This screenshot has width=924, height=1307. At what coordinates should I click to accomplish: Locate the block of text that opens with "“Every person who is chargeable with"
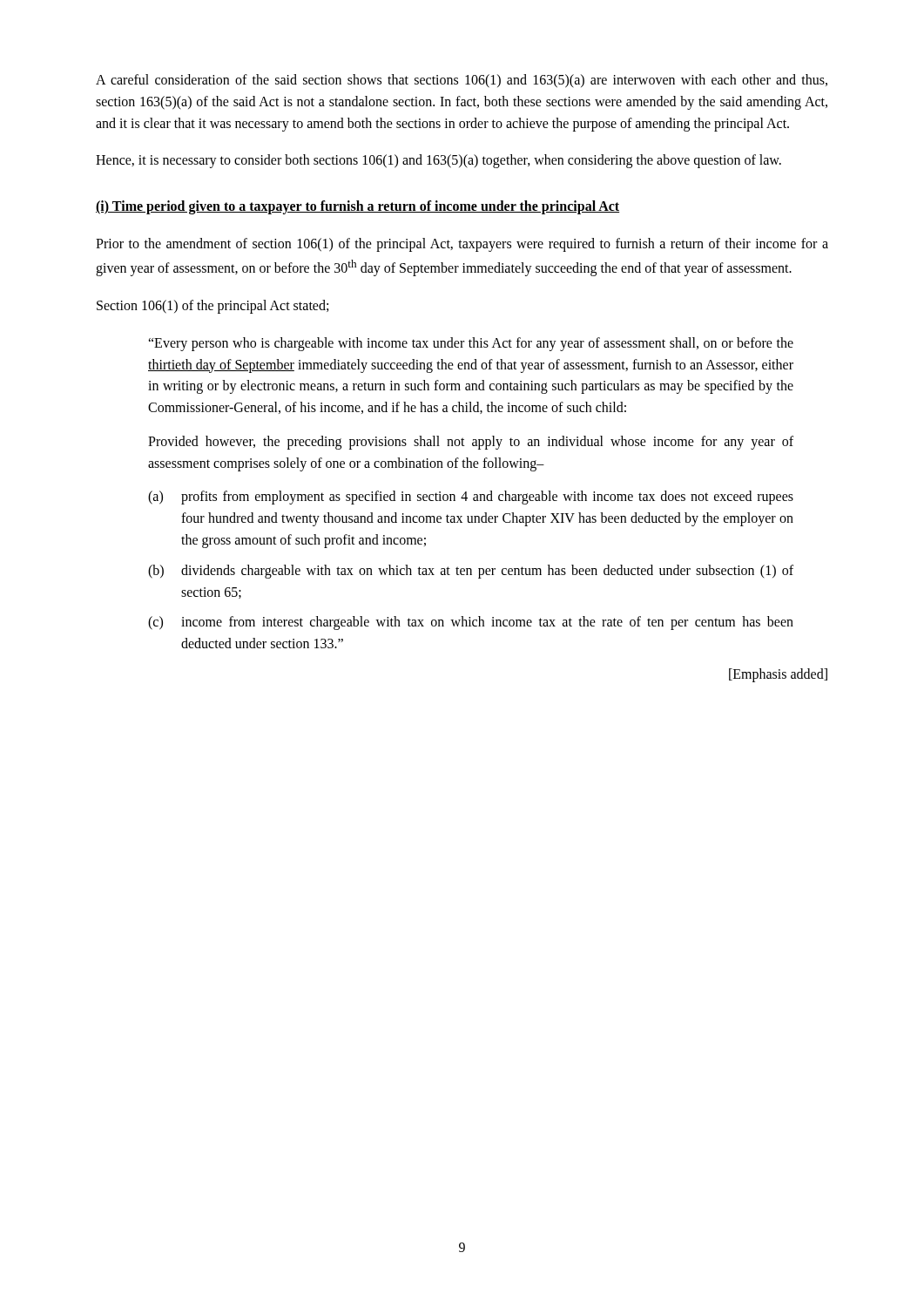(471, 404)
